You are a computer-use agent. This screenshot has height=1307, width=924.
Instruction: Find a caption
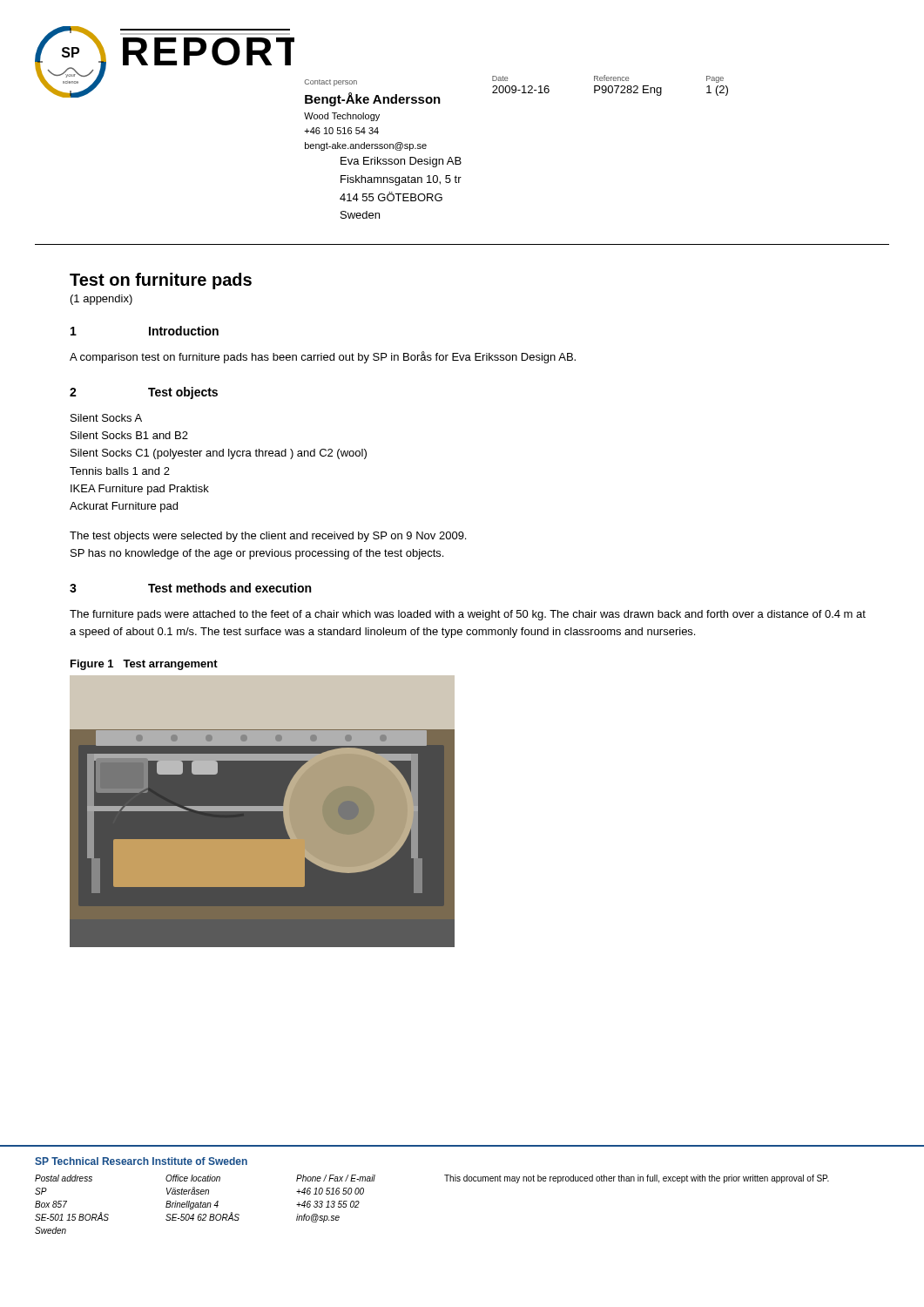click(143, 663)
